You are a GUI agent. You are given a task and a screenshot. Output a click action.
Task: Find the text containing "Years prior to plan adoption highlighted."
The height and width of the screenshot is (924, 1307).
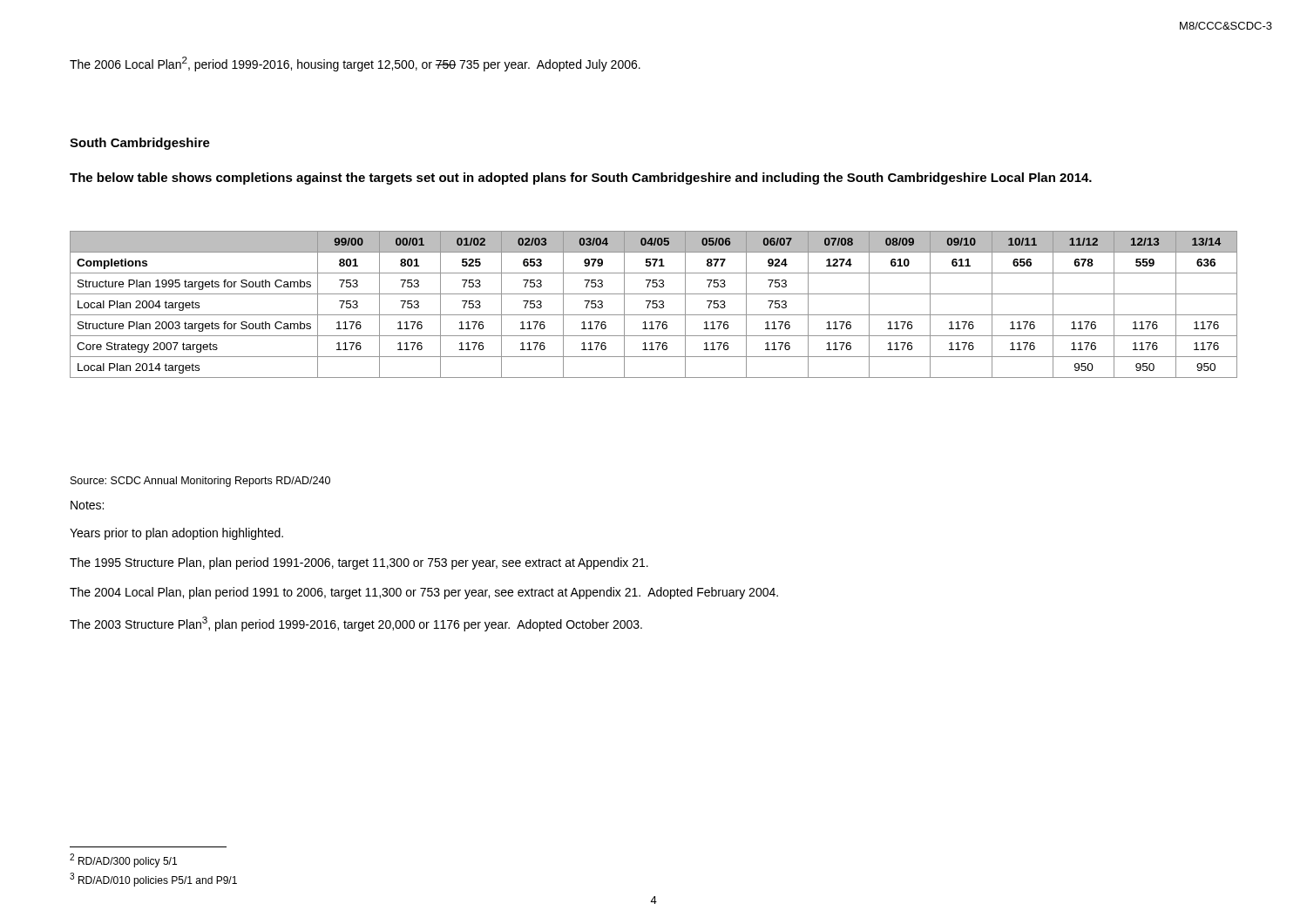coord(177,533)
